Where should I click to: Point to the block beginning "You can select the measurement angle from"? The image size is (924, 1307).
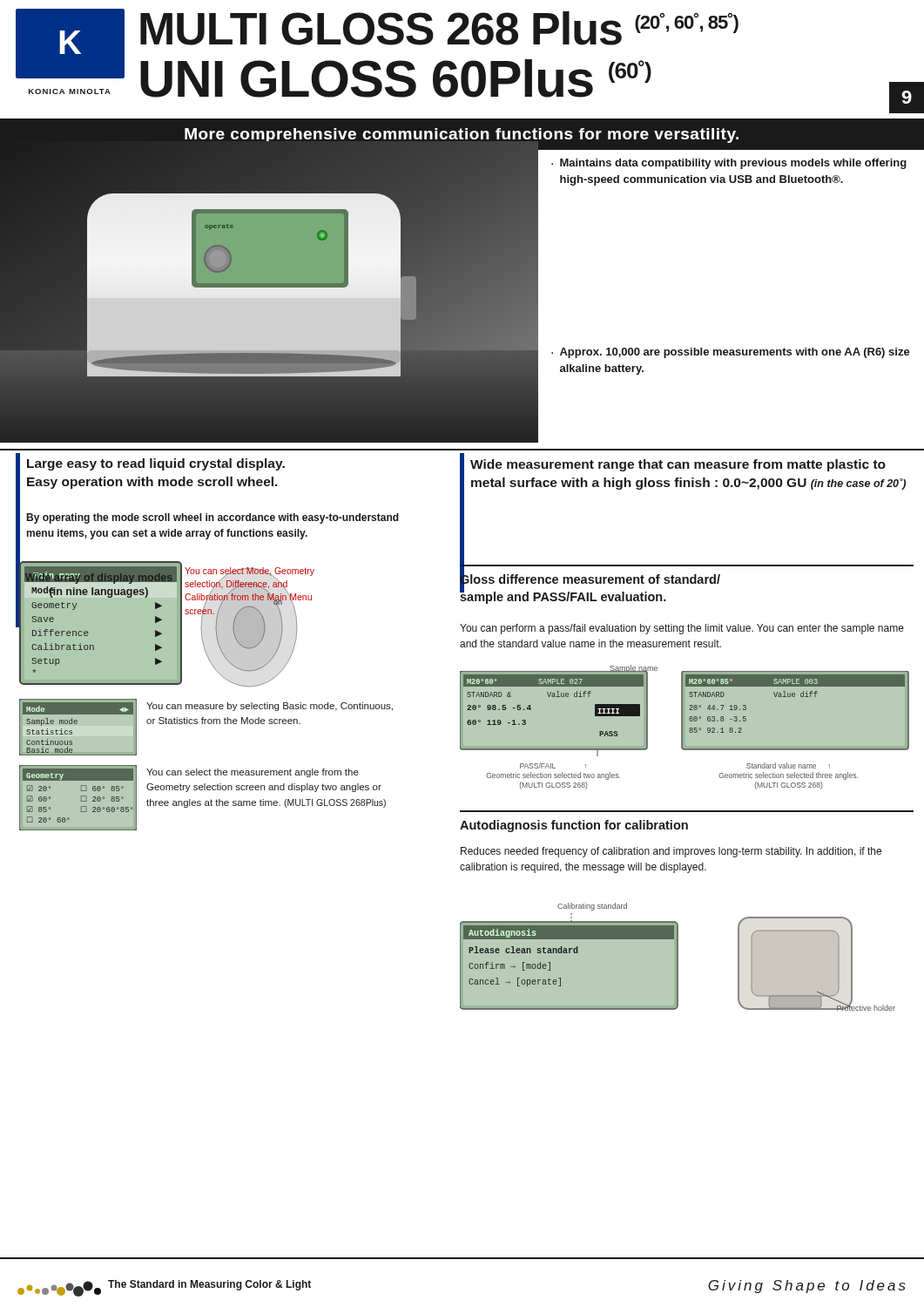(273, 788)
